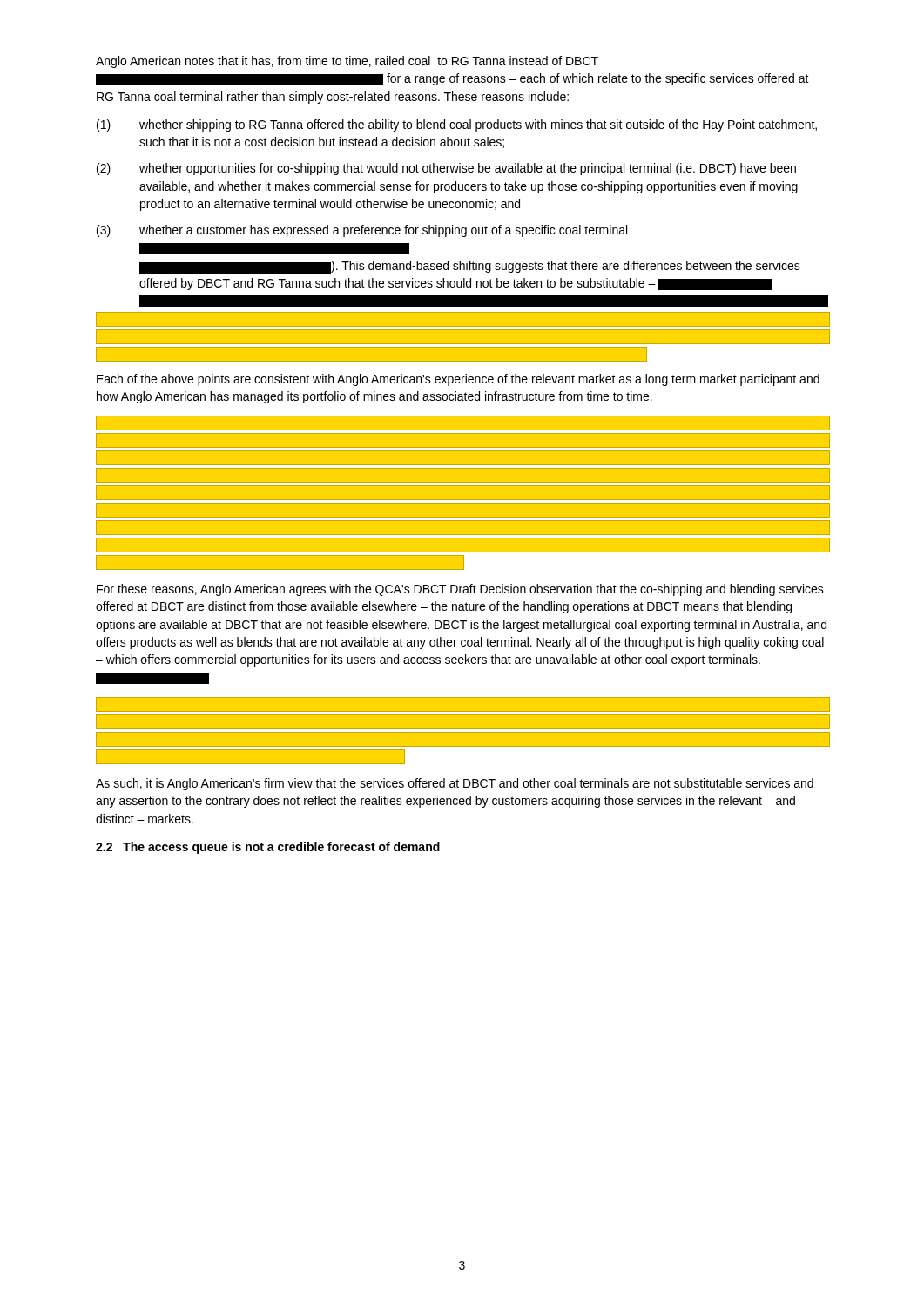Find the block on this page that starts "For these reasons, Anglo American agrees with the"
This screenshot has height=1307, width=924.
(x=462, y=633)
